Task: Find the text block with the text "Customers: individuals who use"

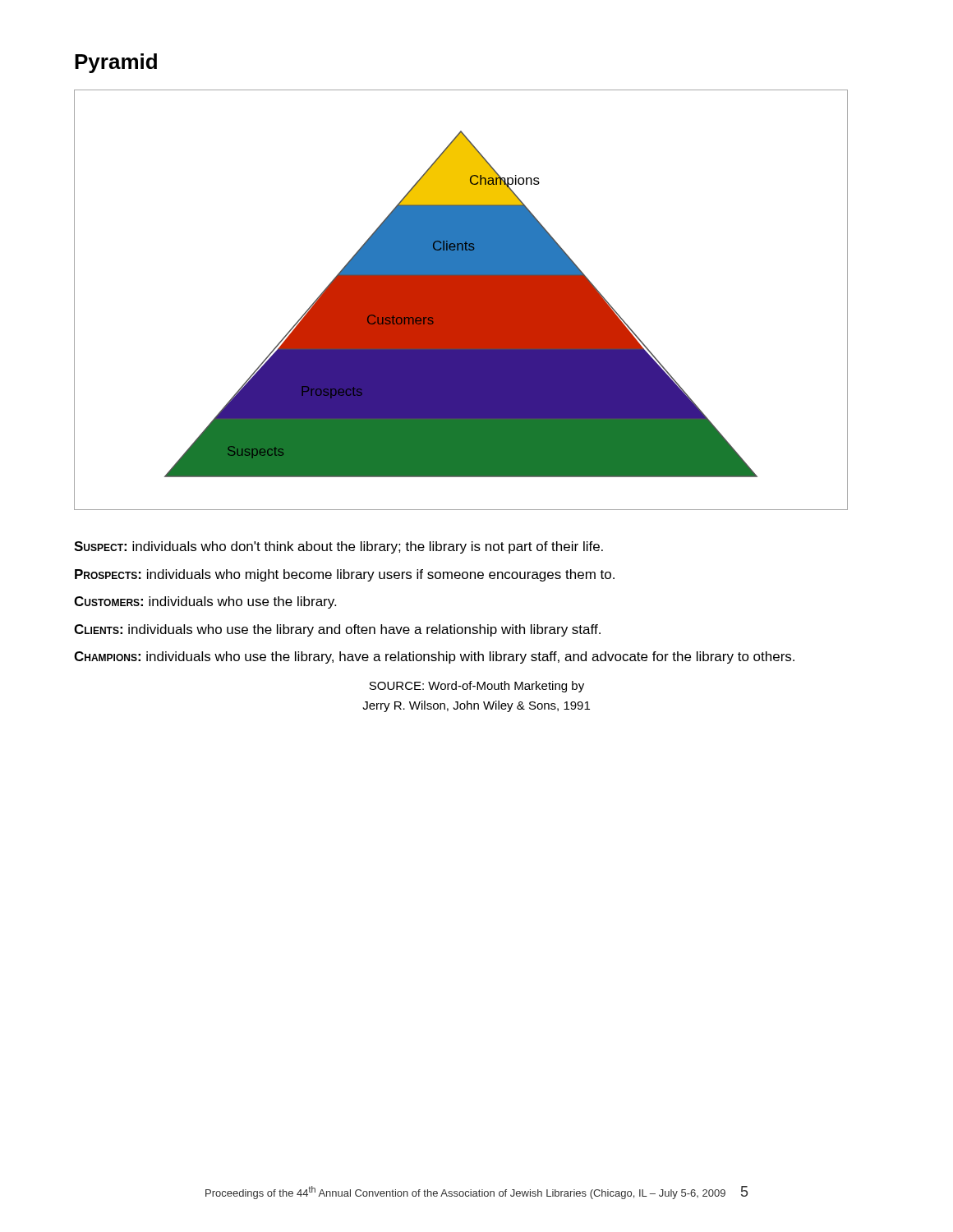Action: [206, 602]
